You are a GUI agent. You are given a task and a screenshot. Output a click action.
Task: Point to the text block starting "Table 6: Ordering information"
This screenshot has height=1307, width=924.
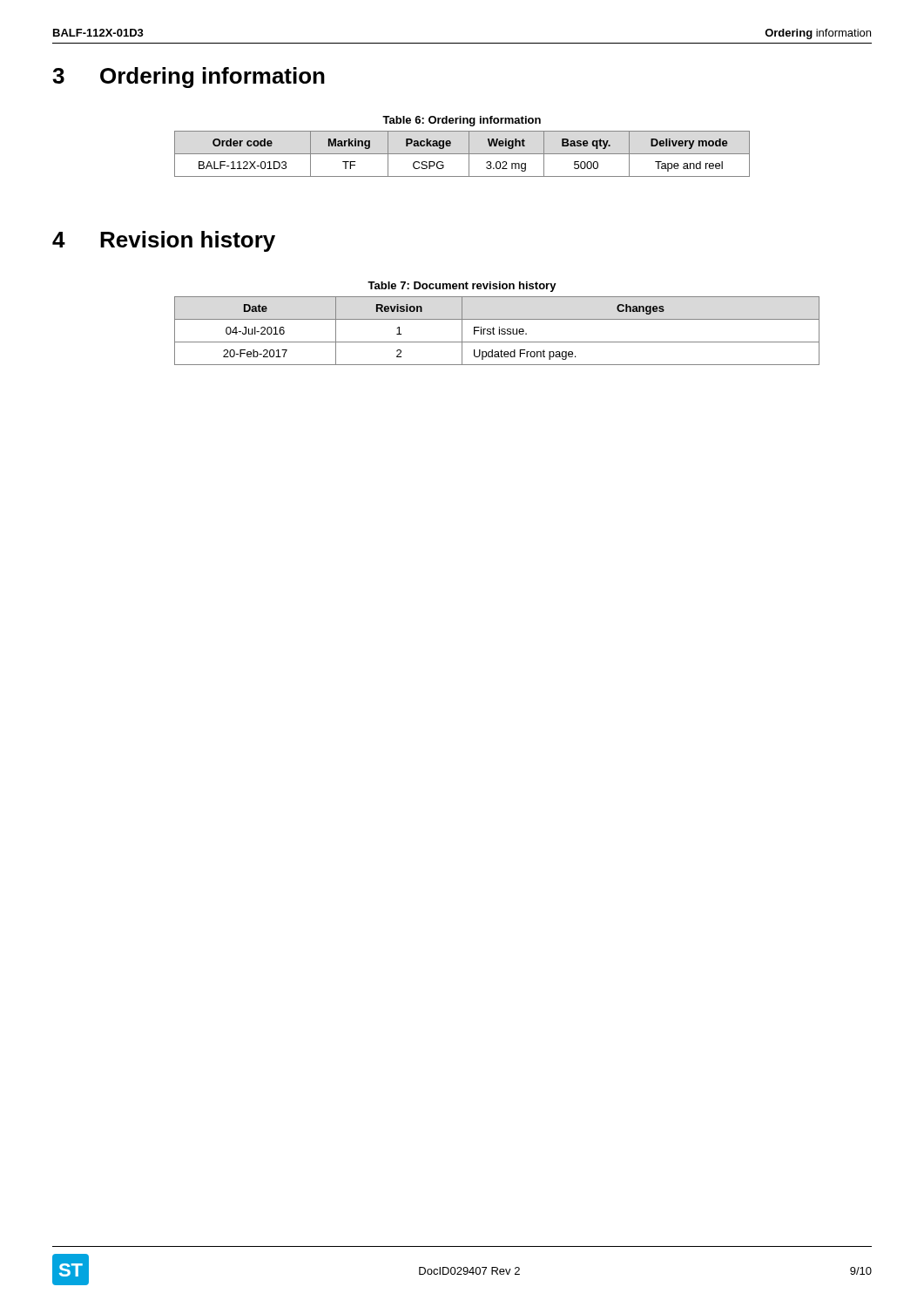[x=462, y=120]
